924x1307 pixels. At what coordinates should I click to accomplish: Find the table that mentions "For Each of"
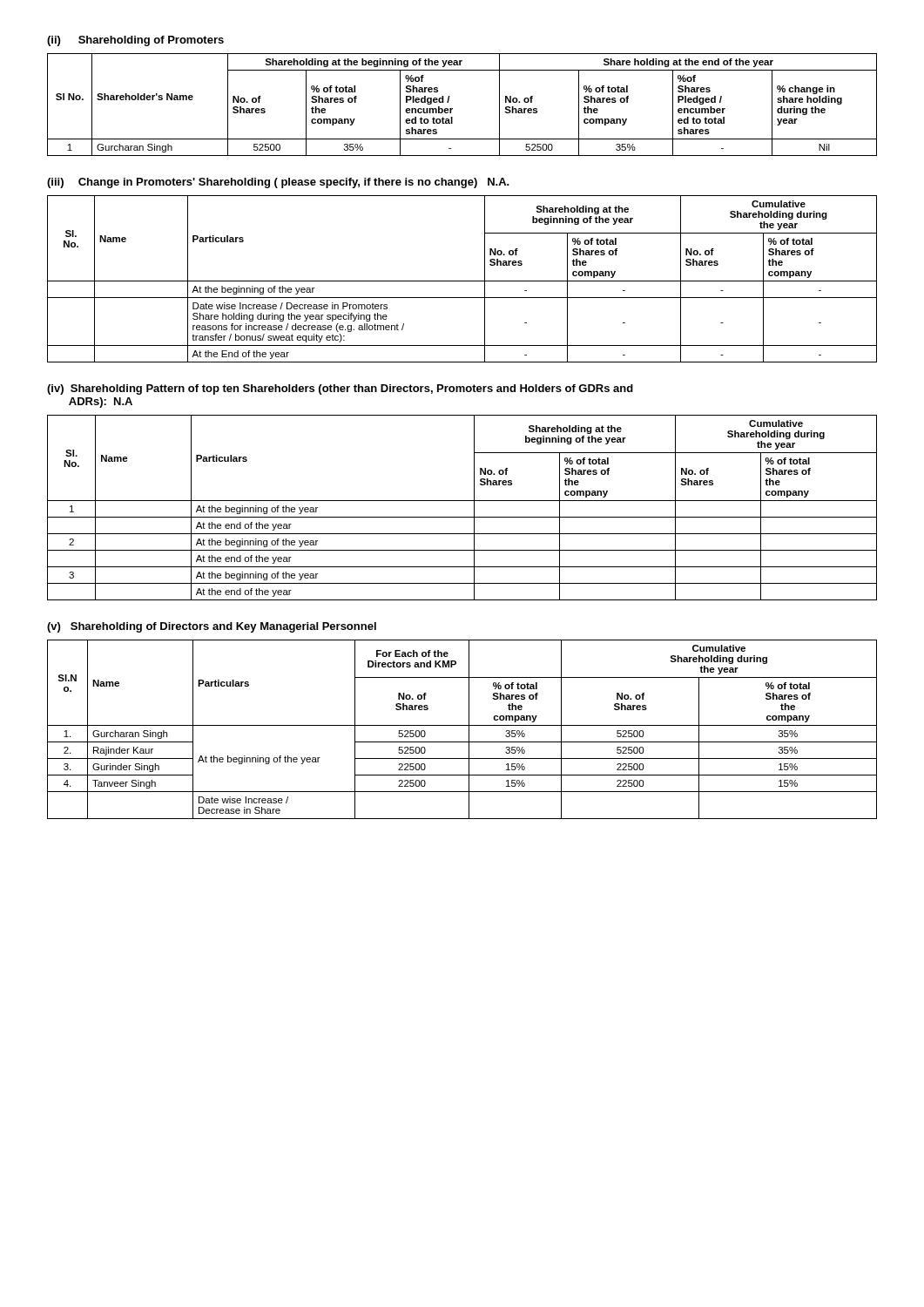462,729
